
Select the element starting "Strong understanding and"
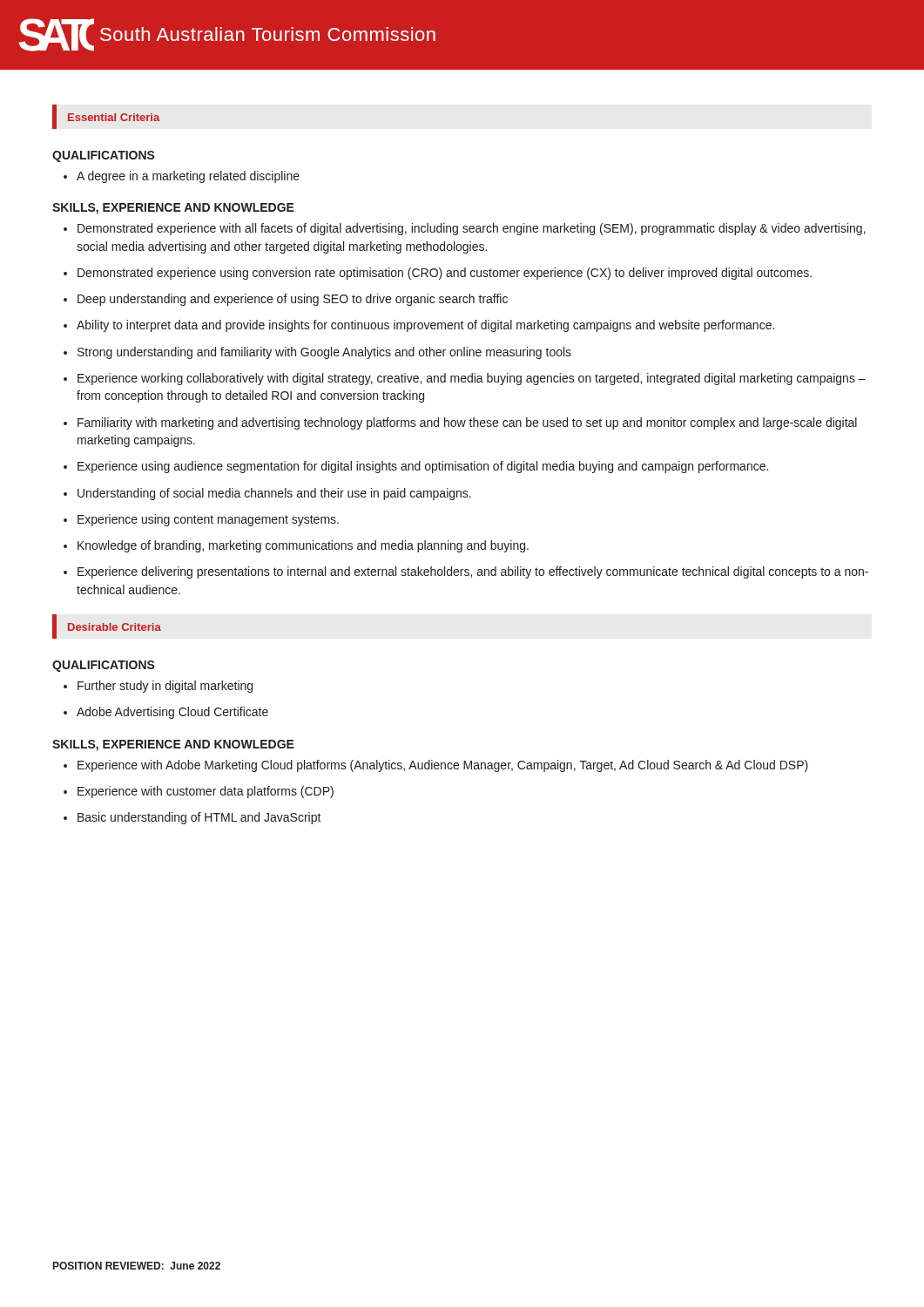tap(462, 352)
